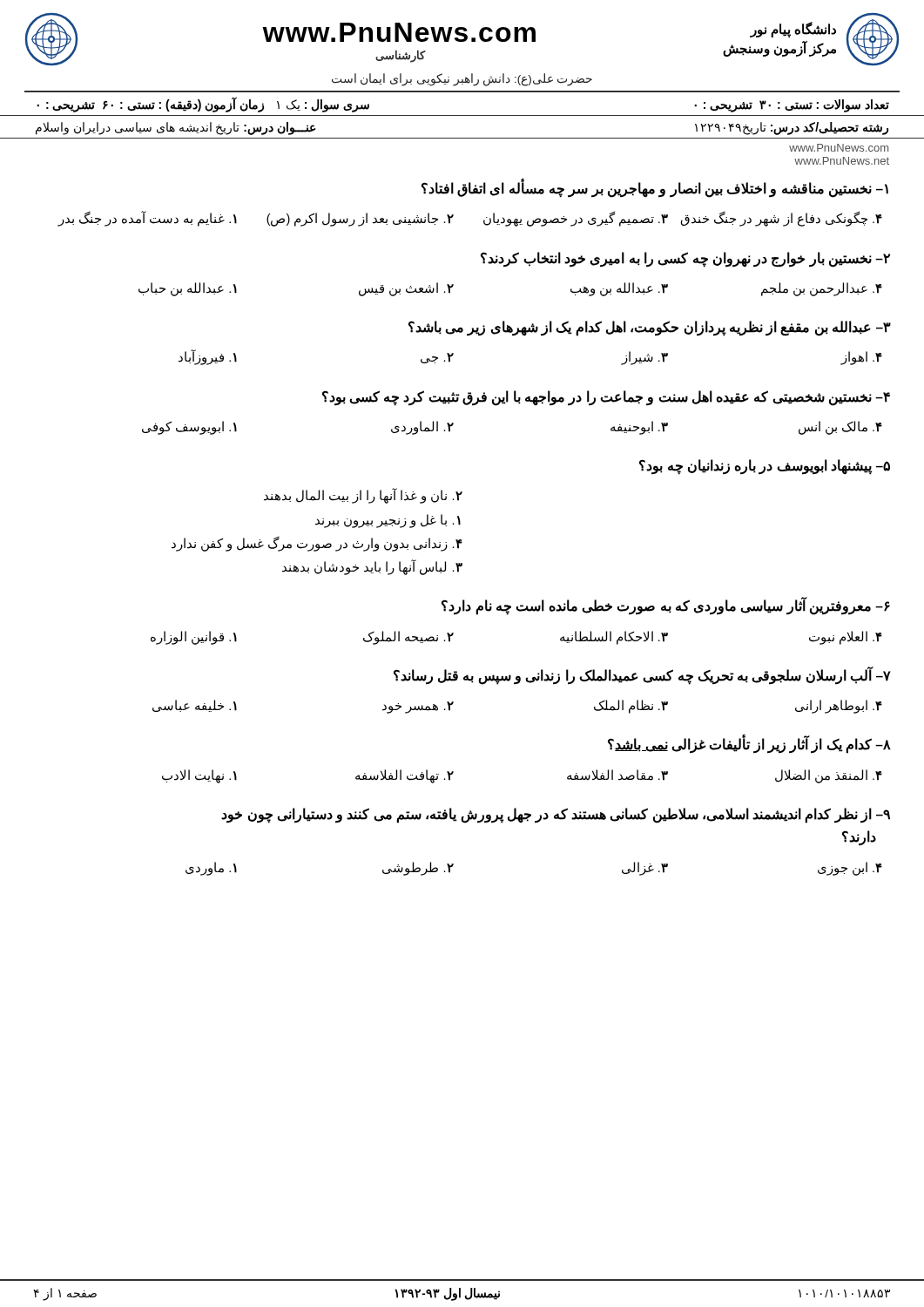Screen dimensions: 1307x924
Task: Find the list item that reads "۱– نخستین مناقشه و اختلاف بین انصار"
Action: (x=462, y=205)
